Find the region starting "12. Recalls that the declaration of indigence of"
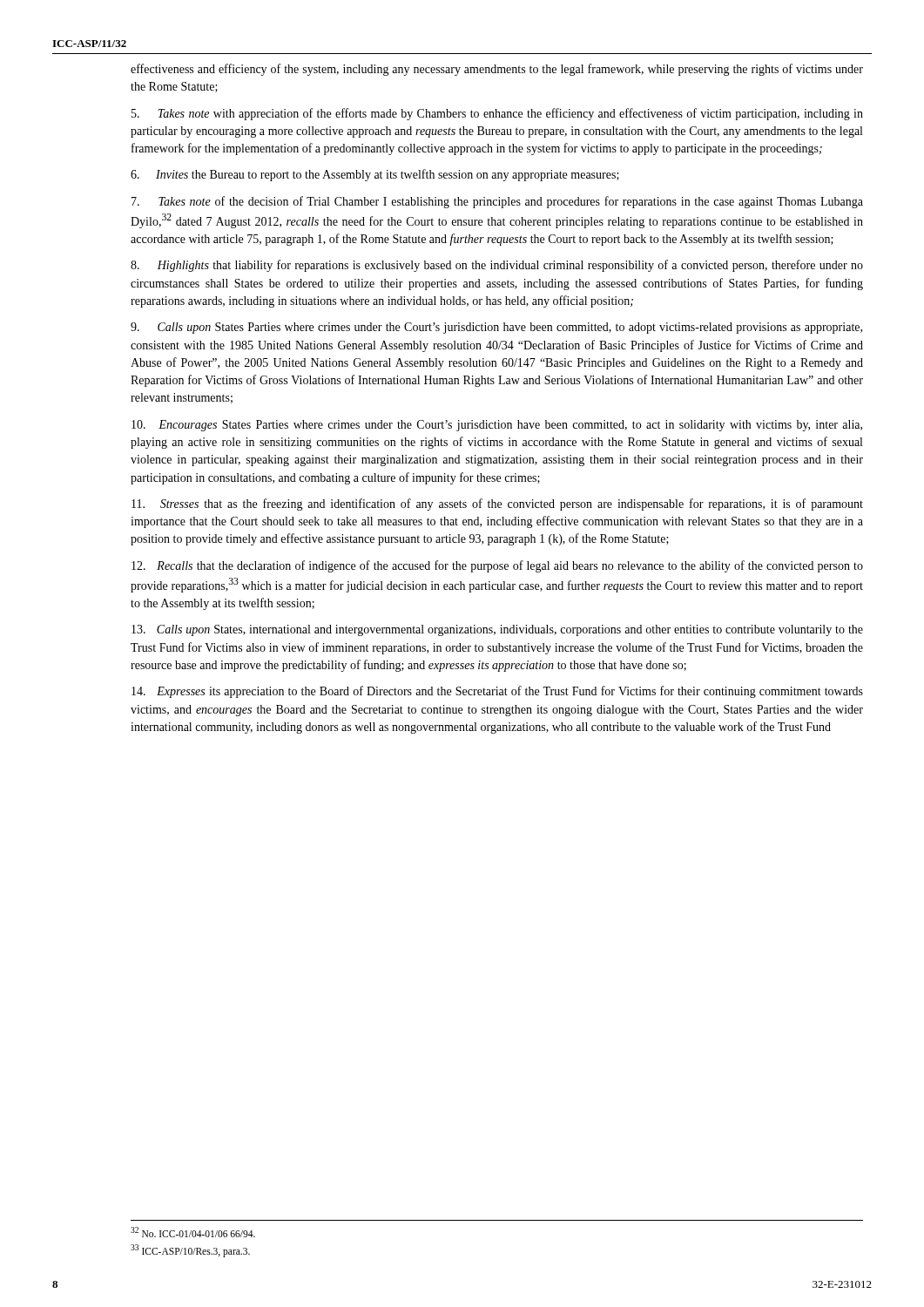This screenshot has width=924, height=1307. click(497, 584)
